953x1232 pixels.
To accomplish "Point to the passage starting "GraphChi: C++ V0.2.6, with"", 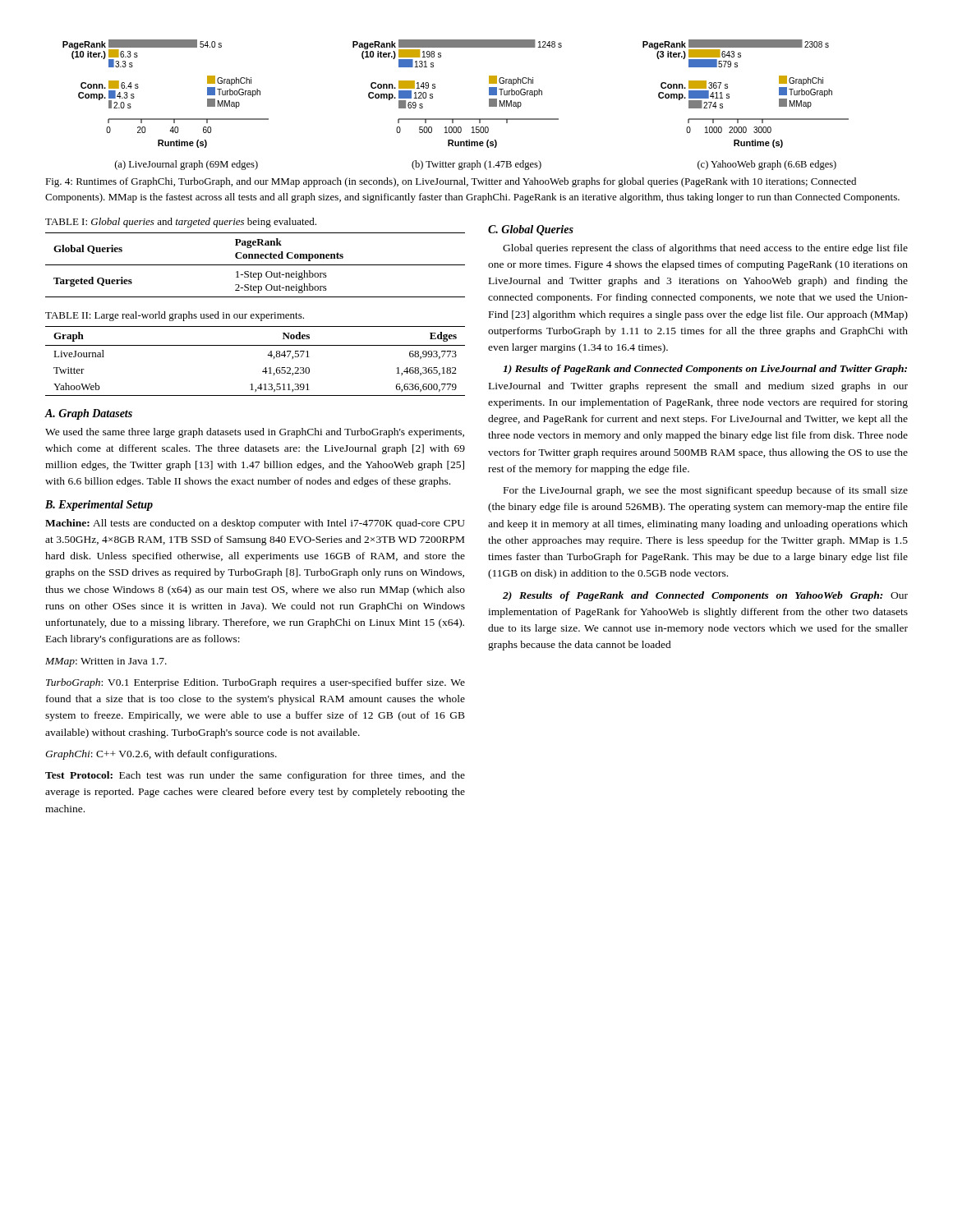I will click(x=161, y=753).
